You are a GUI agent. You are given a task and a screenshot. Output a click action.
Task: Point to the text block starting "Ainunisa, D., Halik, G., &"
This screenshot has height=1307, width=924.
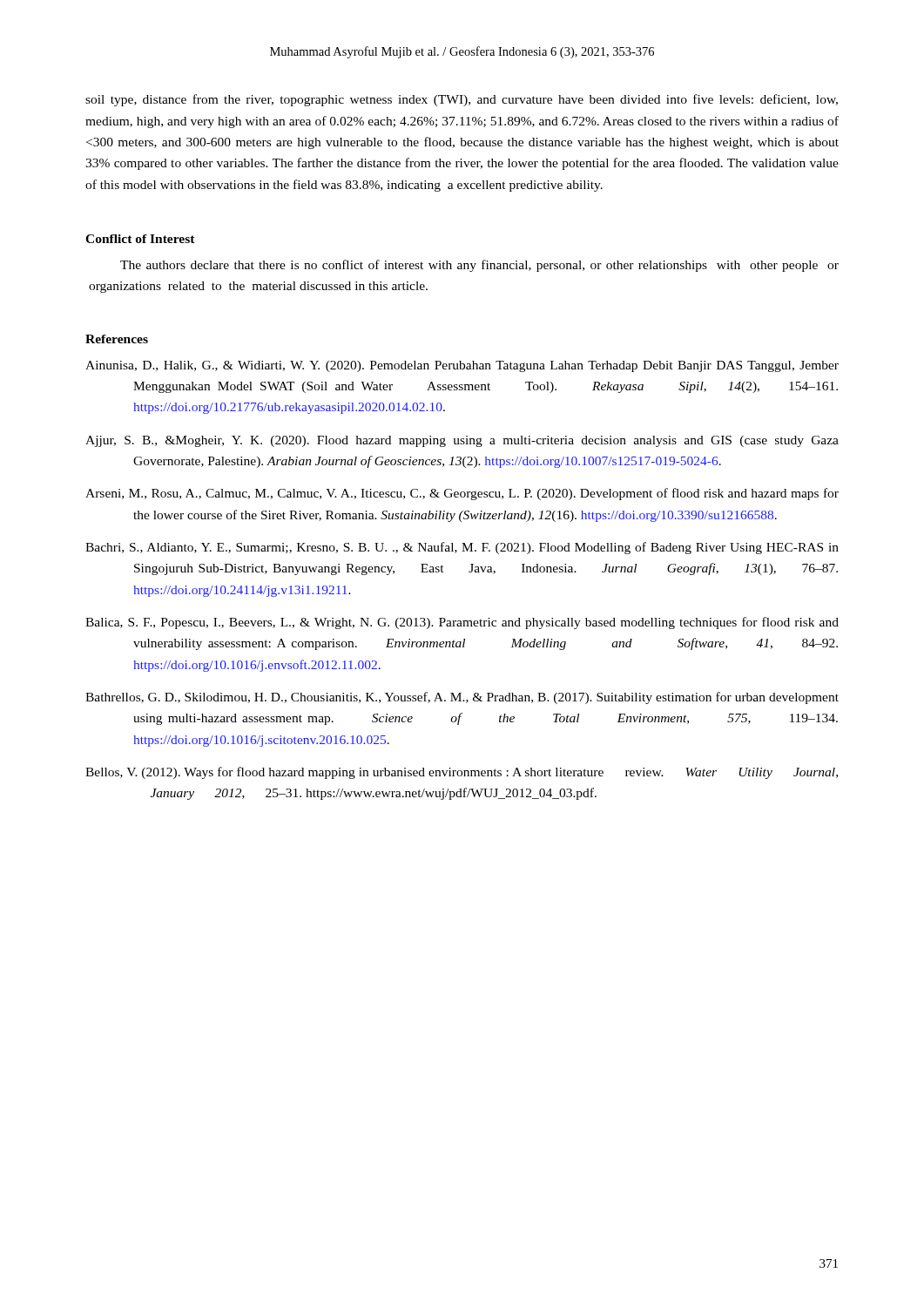(462, 386)
